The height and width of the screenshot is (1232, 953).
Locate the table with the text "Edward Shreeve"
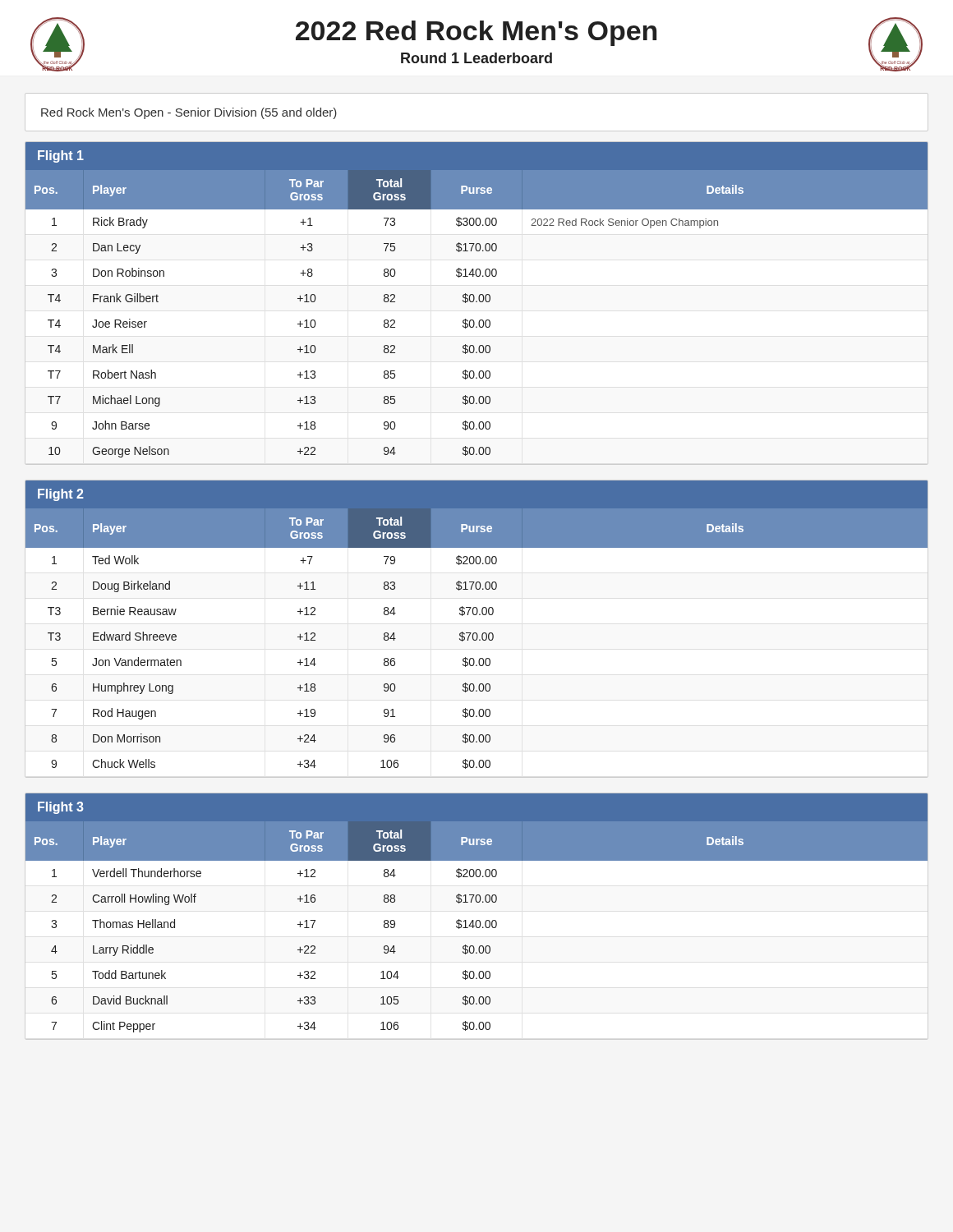[x=476, y=643]
